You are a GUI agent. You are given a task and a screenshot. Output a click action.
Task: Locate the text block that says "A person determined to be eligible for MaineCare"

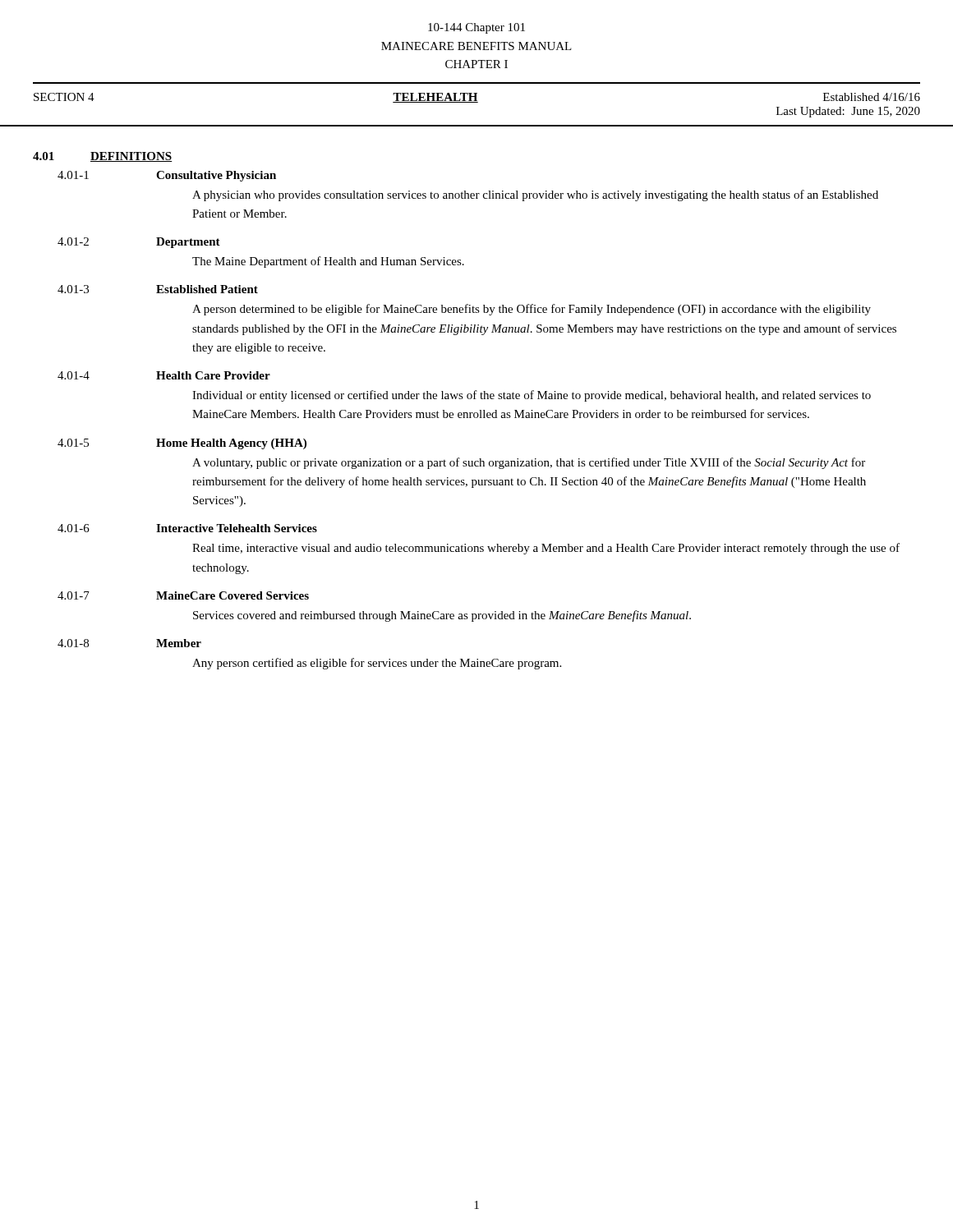pos(545,328)
